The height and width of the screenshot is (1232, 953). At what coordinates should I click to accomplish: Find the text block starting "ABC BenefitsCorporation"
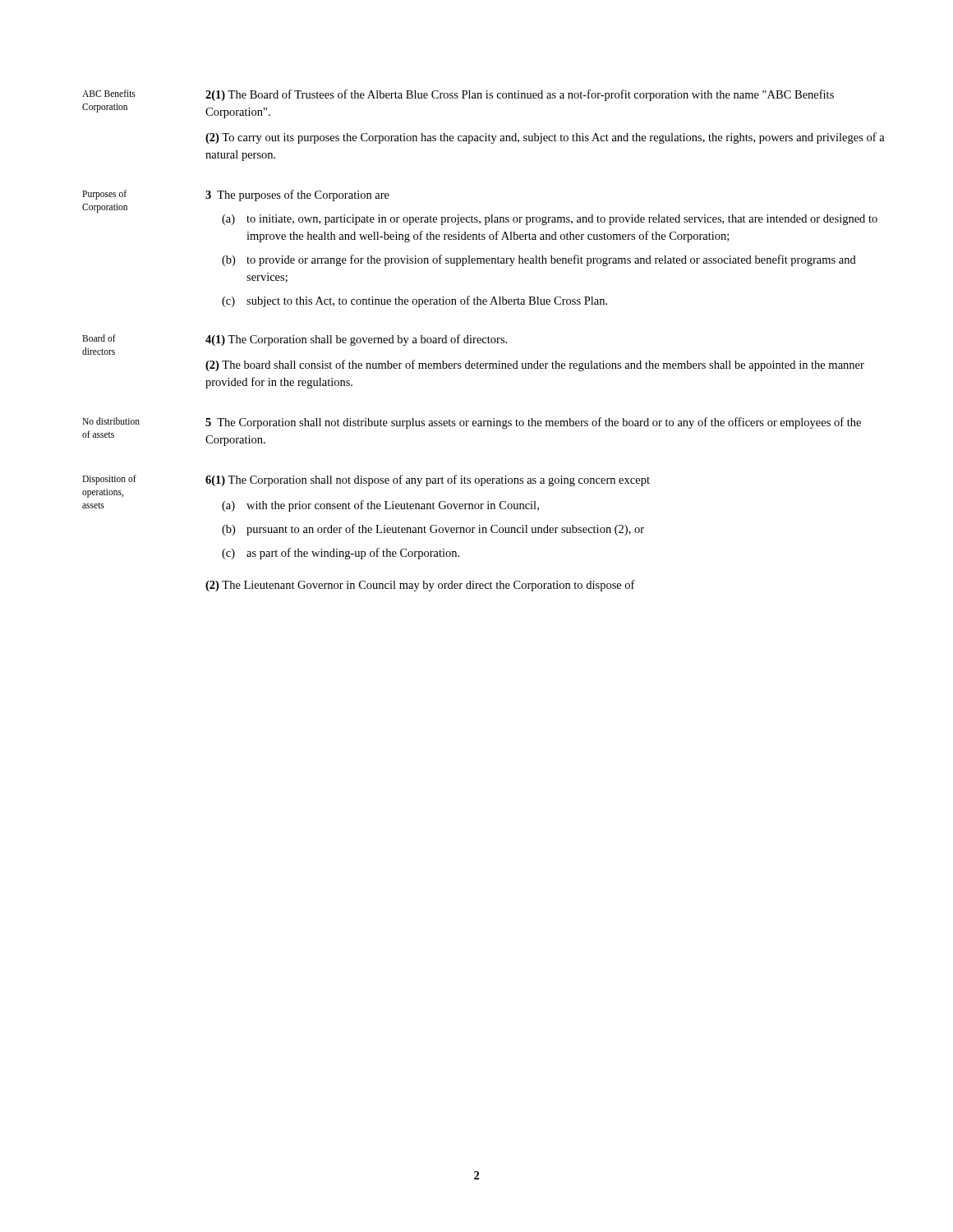pos(109,100)
